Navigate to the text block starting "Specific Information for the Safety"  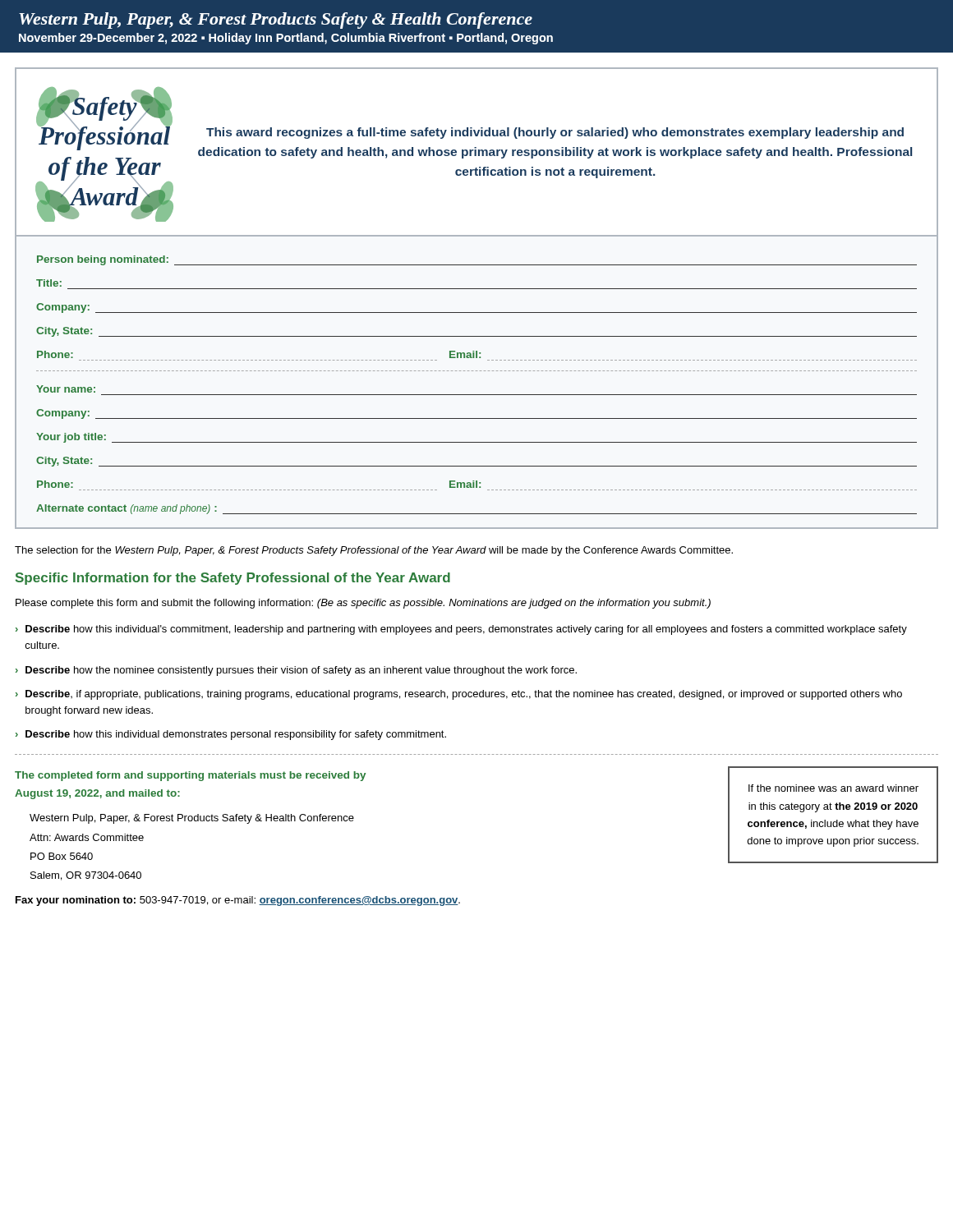click(233, 578)
